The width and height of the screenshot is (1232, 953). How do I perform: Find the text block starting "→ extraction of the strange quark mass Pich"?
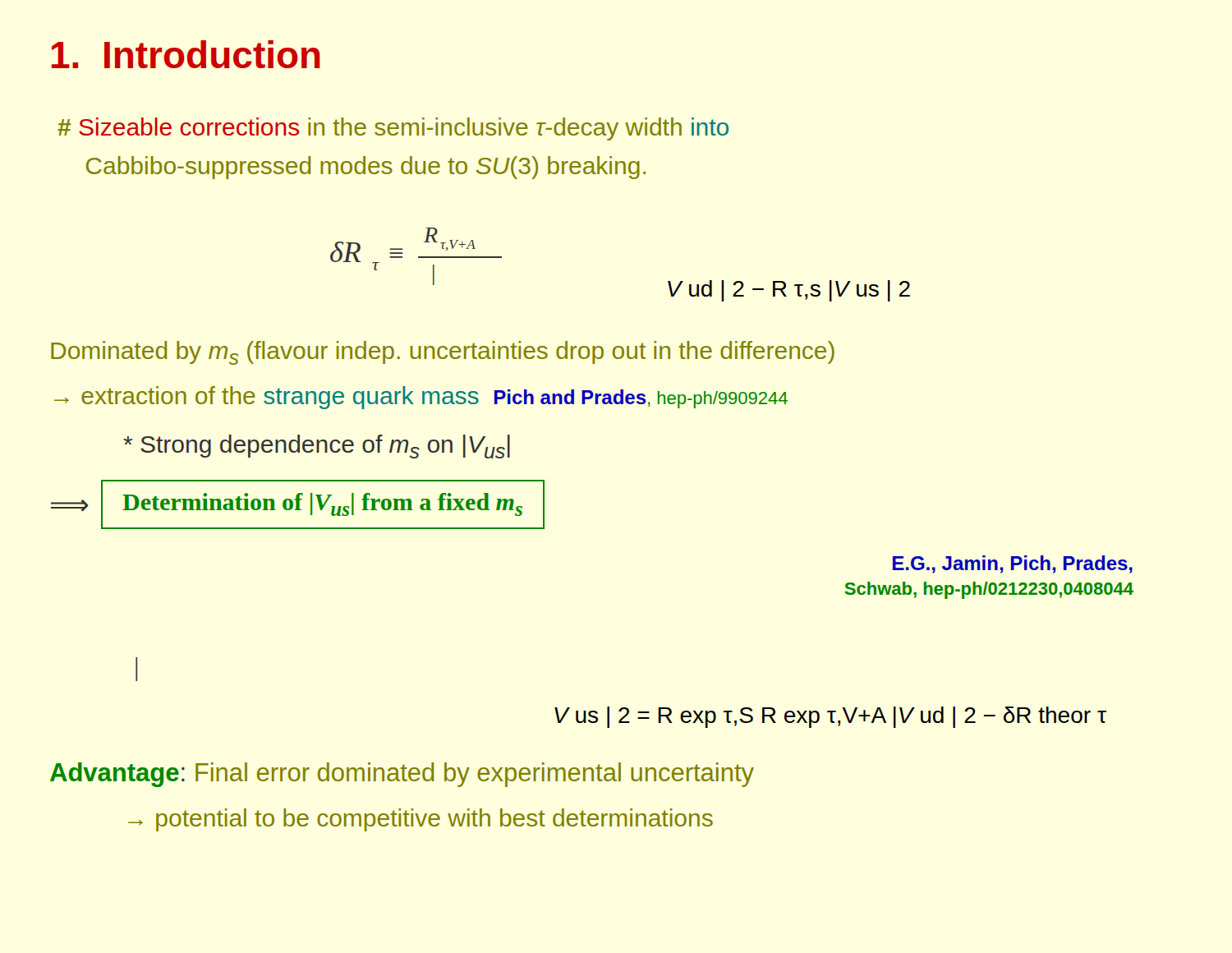(419, 395)
